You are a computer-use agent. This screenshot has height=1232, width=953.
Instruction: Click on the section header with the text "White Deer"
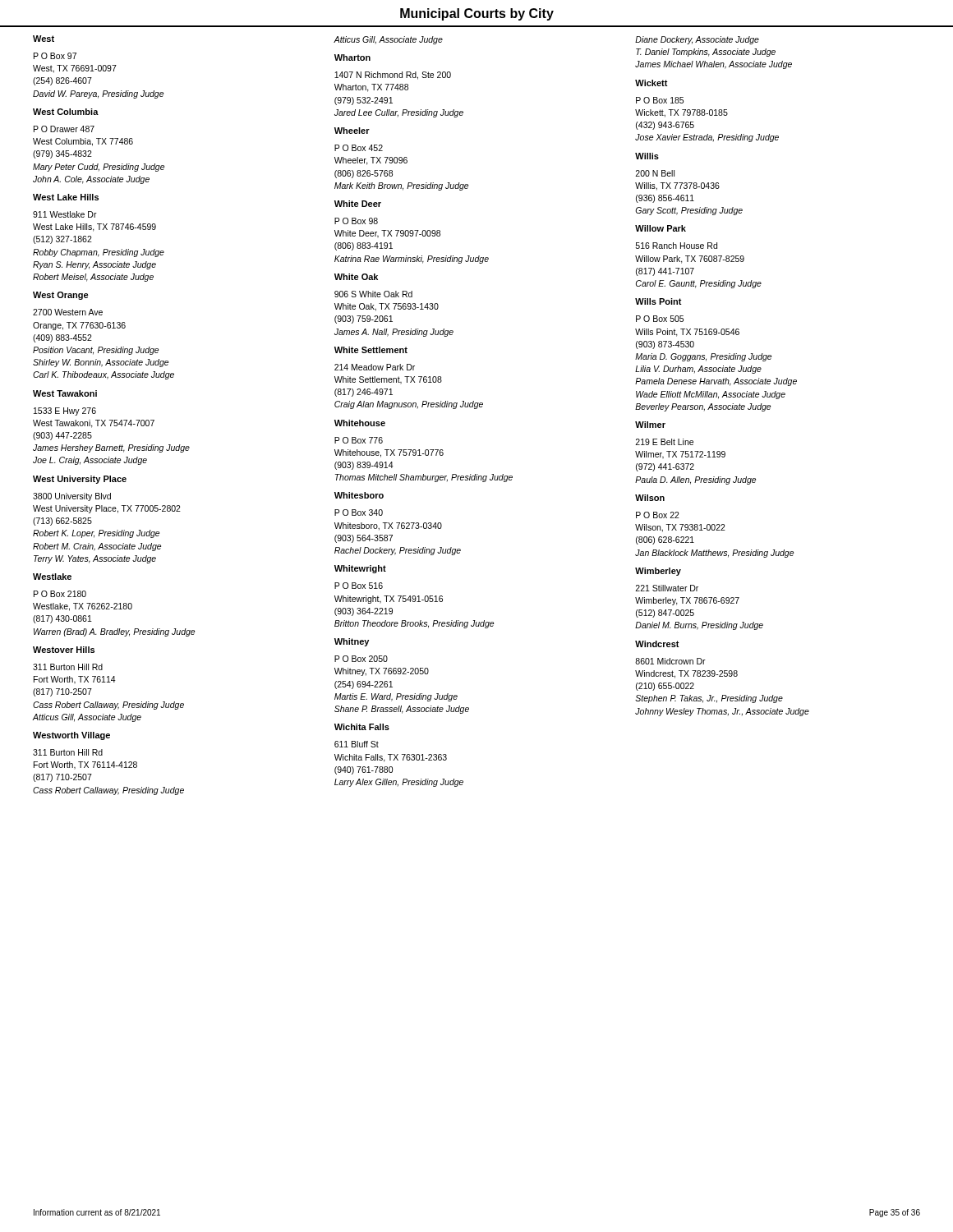pyautogui.click(x=358, y=204)
